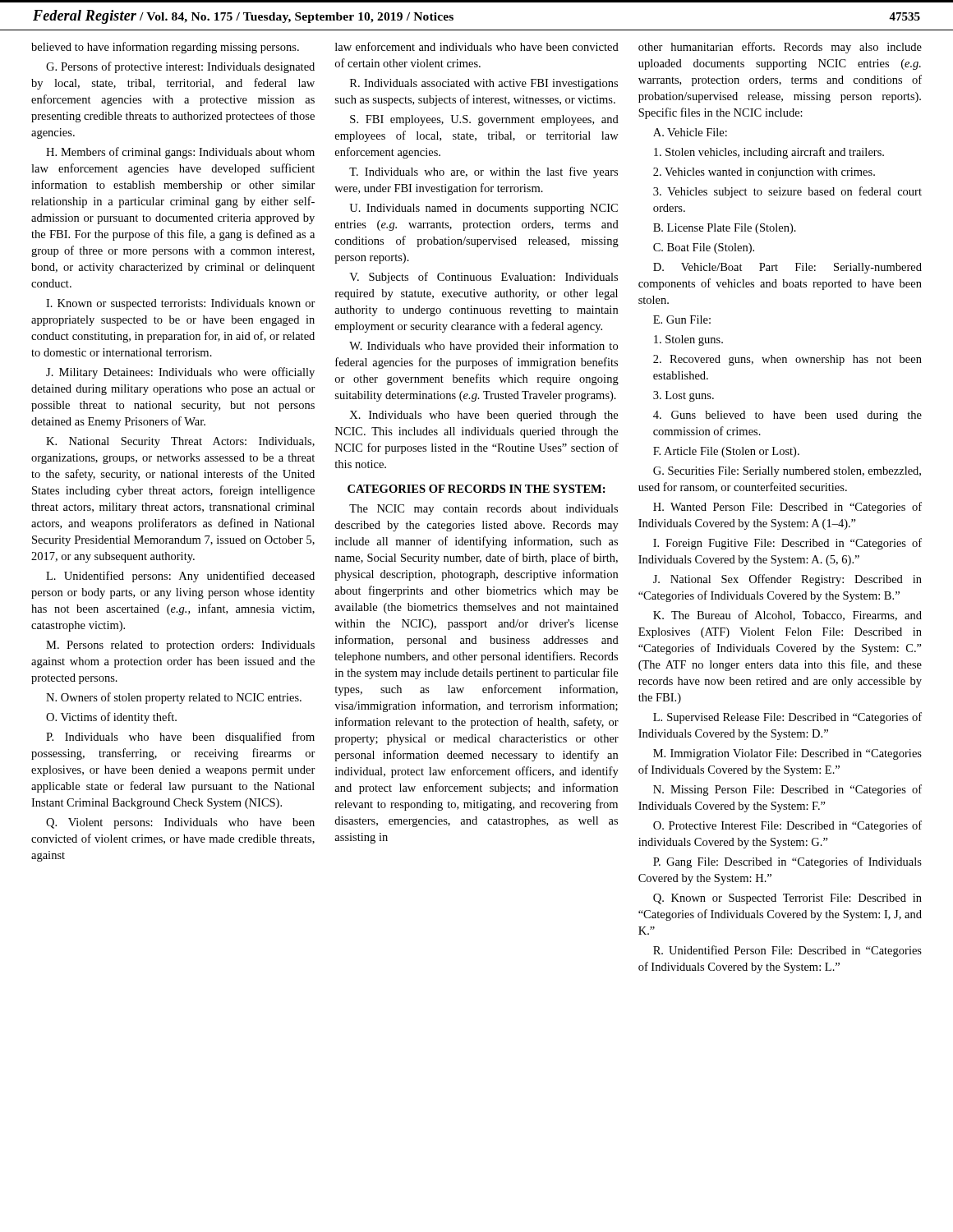Locate the element starting "The NCIC may"
This screenshot has width=953, height=1232.
pyautogui.click(x=476, y=673)
